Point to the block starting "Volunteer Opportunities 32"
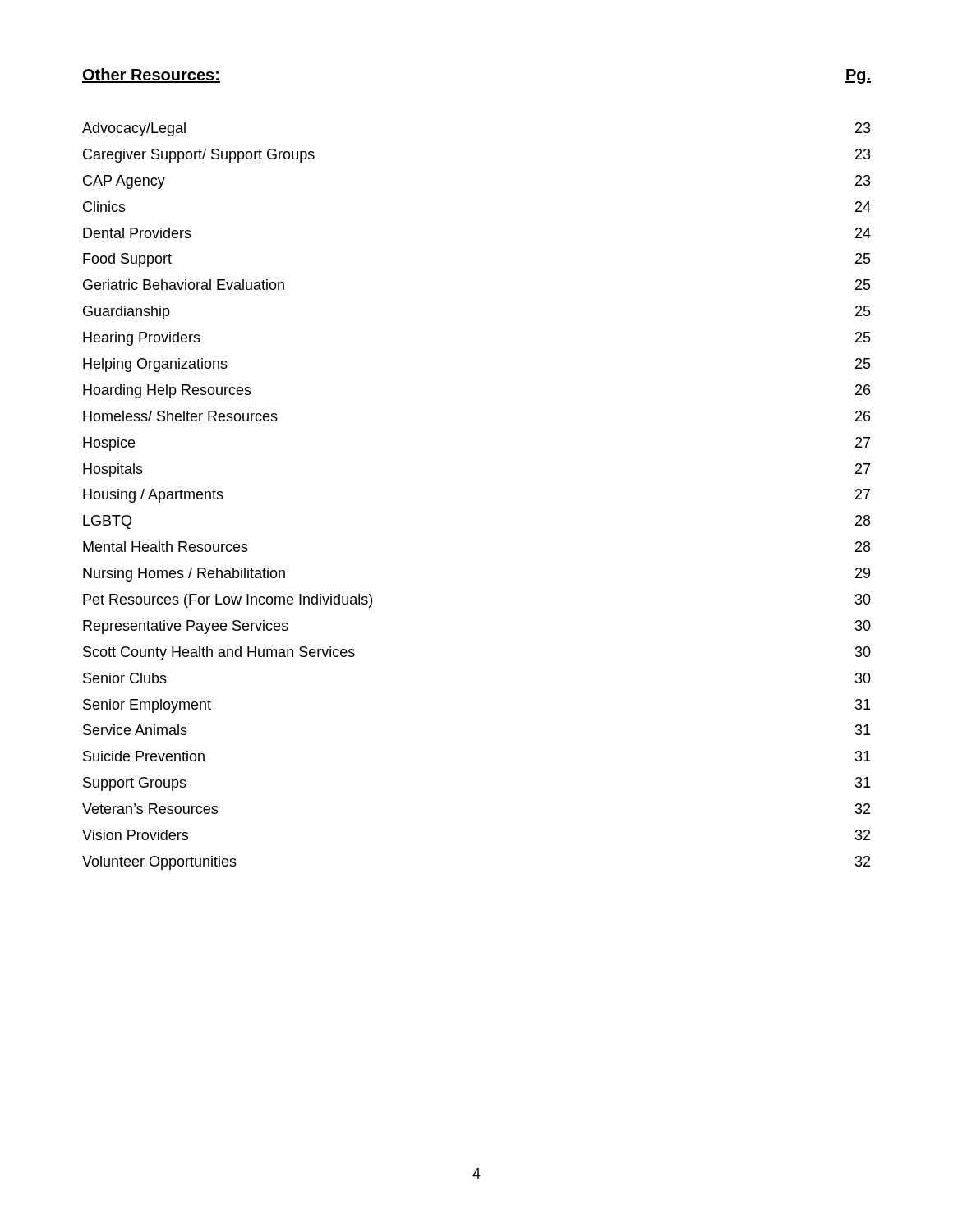953x1232 pixels. (x=154, y=865)
